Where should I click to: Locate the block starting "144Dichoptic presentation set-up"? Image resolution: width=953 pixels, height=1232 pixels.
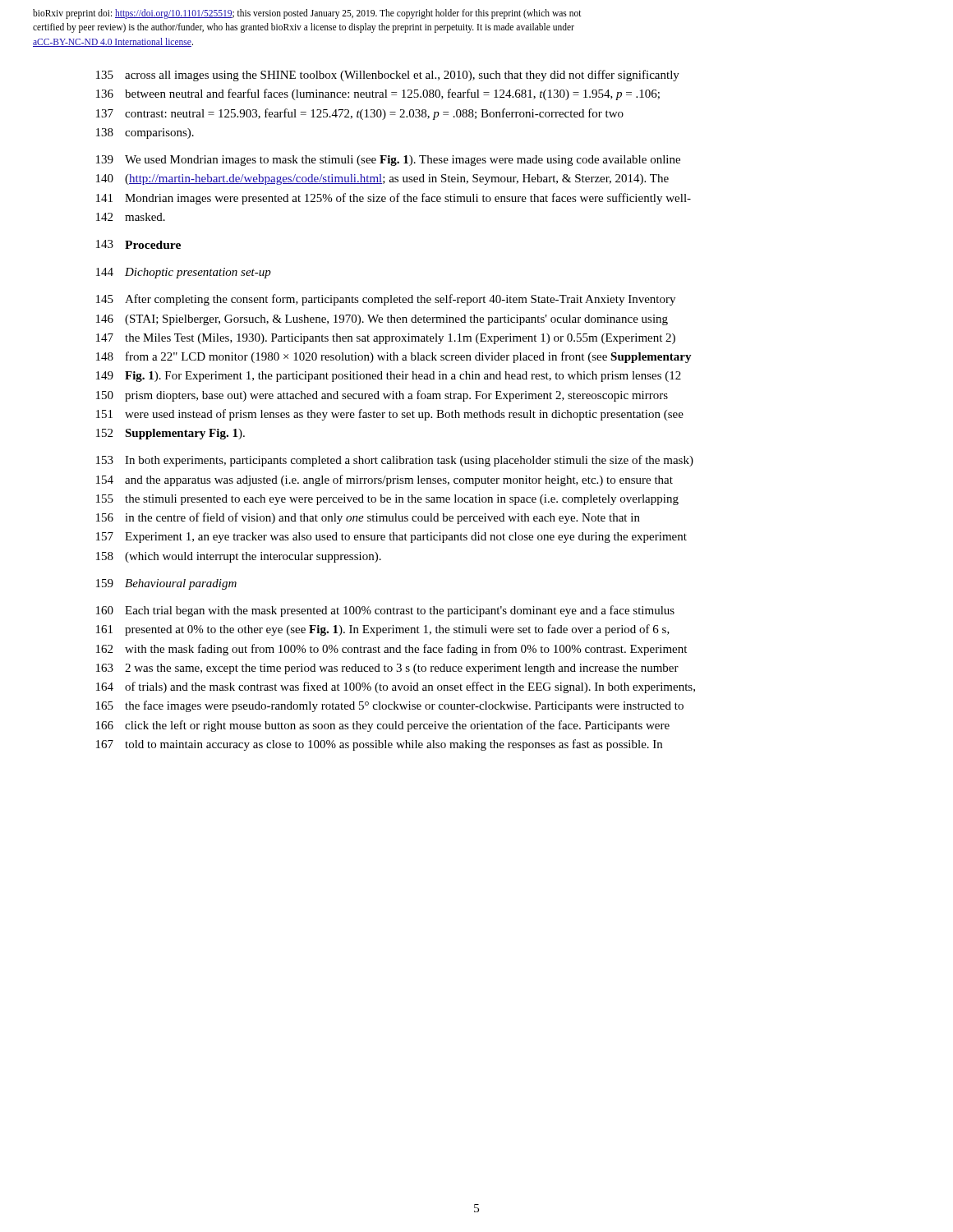pos(184,273)
